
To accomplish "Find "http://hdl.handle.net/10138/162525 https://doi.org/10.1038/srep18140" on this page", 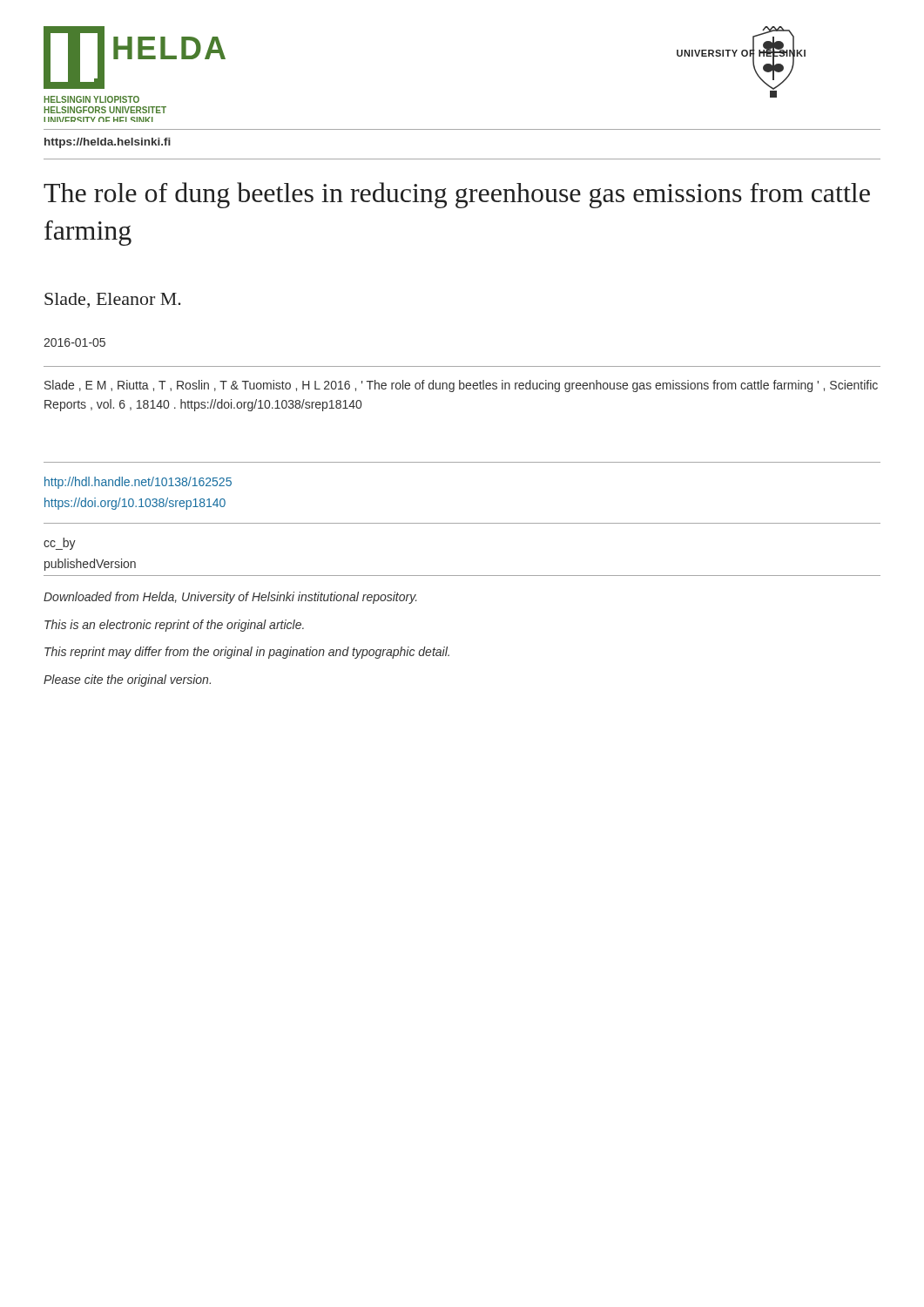I will [x=138, y=483].
